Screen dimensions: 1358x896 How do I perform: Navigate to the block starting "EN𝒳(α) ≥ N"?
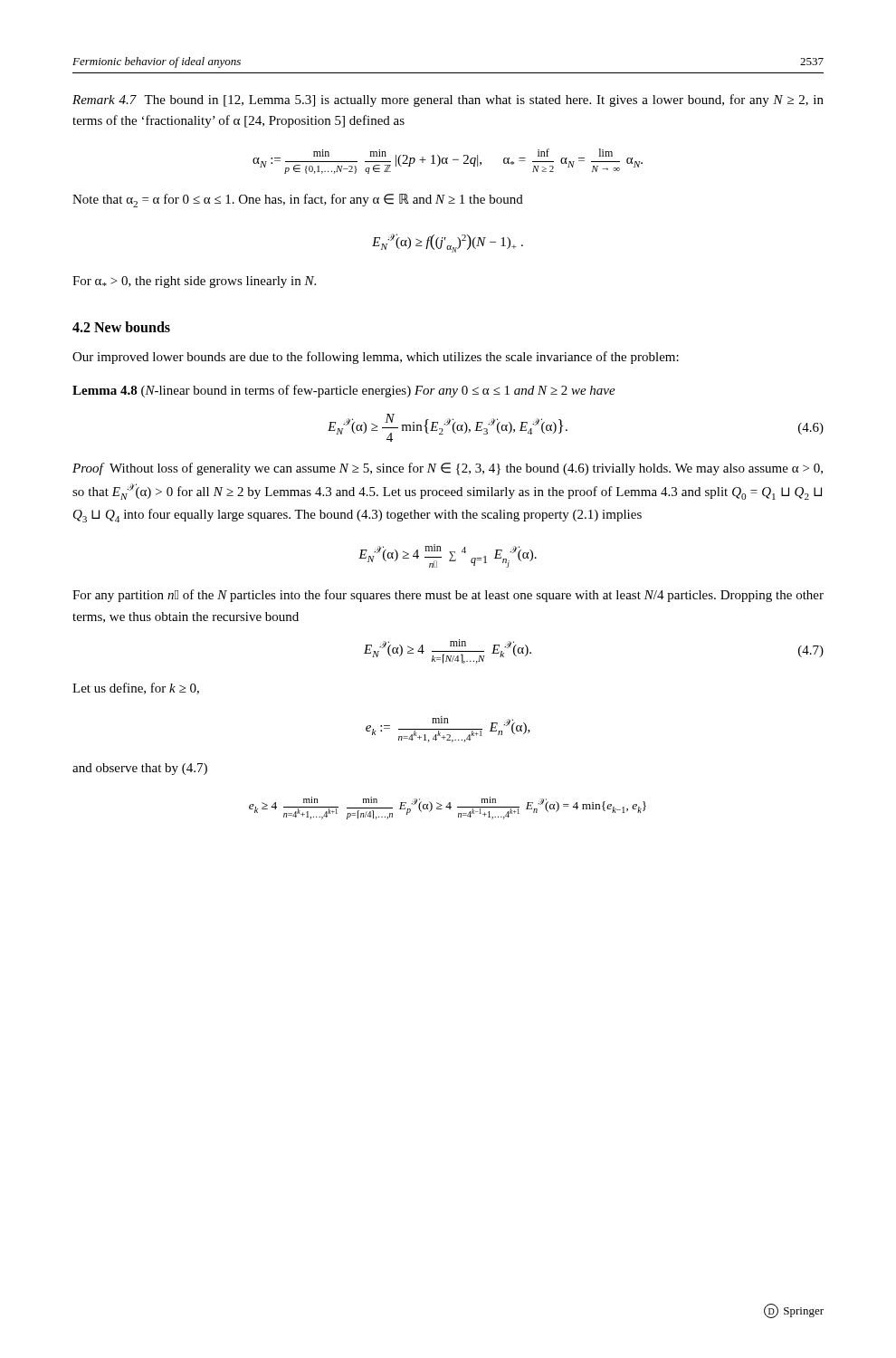pyautogui.click(x=448, y=428)
